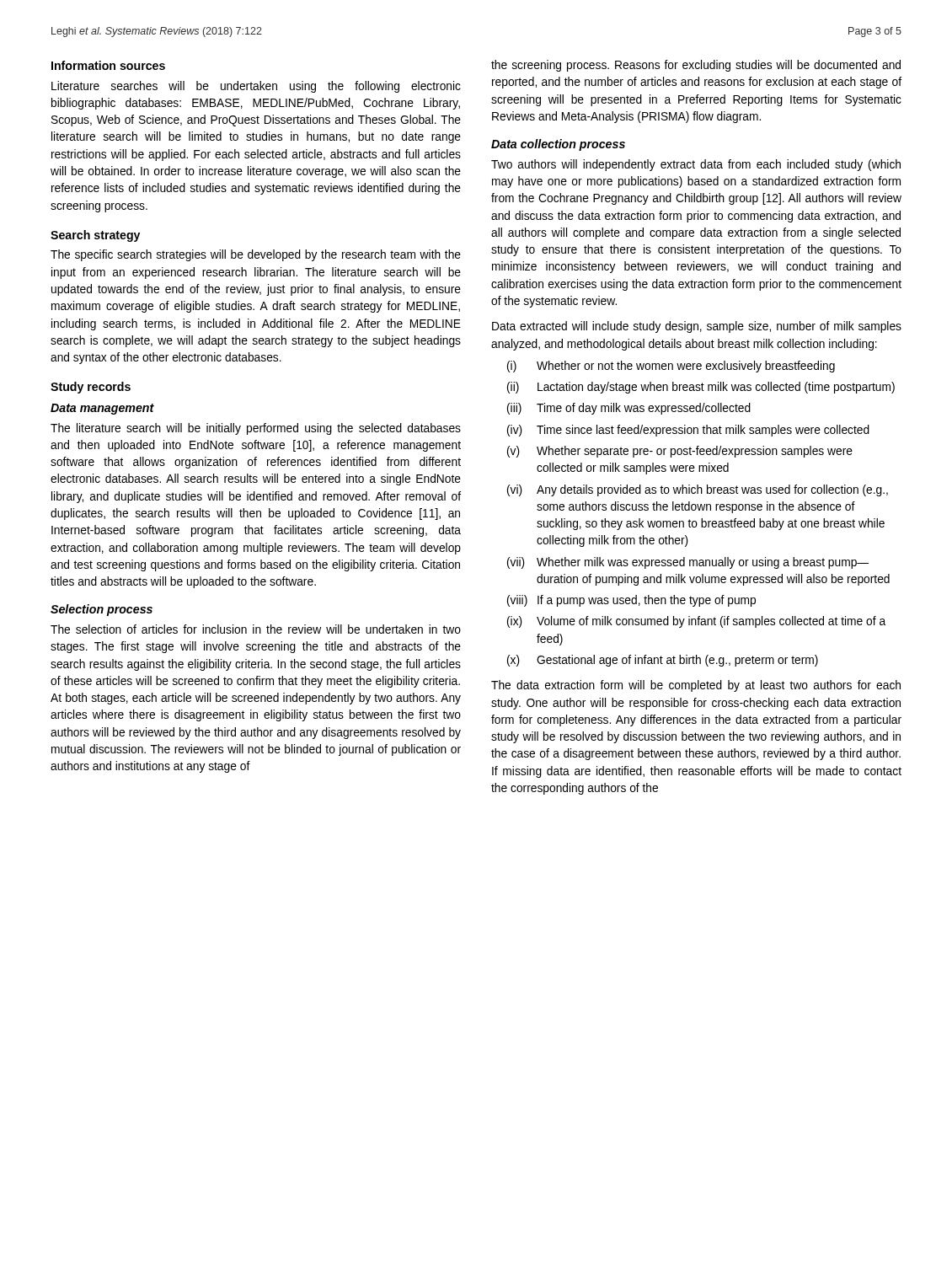The width and height of the screenshot is (952, 1264).
Task: Click the passage that begins "The literature search will be initially"
Action: click(x=256, y=505)
